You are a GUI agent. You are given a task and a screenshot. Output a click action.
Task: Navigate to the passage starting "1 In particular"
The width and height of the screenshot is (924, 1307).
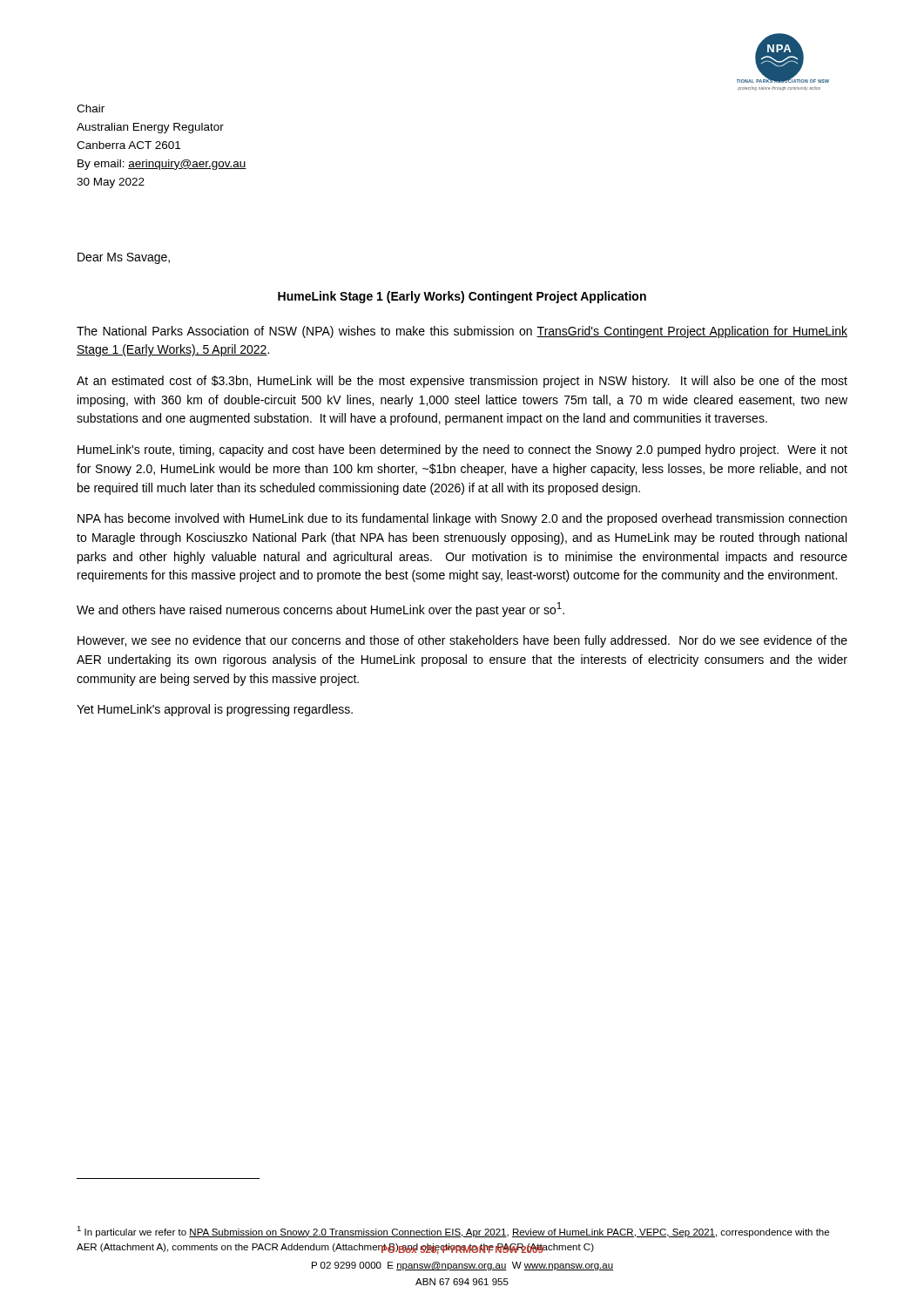[x=453, y=1237]
